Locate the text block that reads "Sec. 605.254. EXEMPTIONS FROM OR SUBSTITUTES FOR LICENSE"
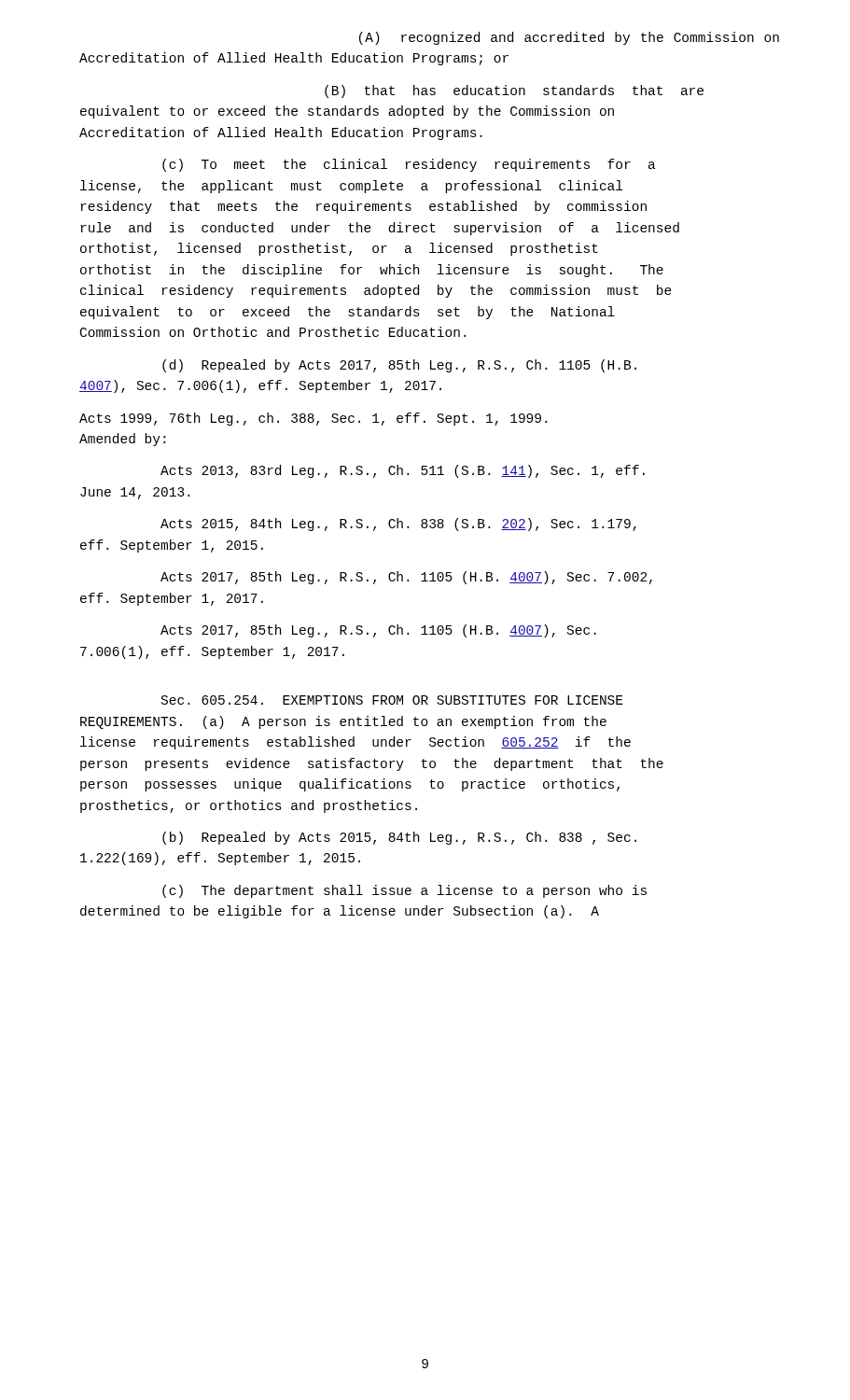 click(372, 754)
